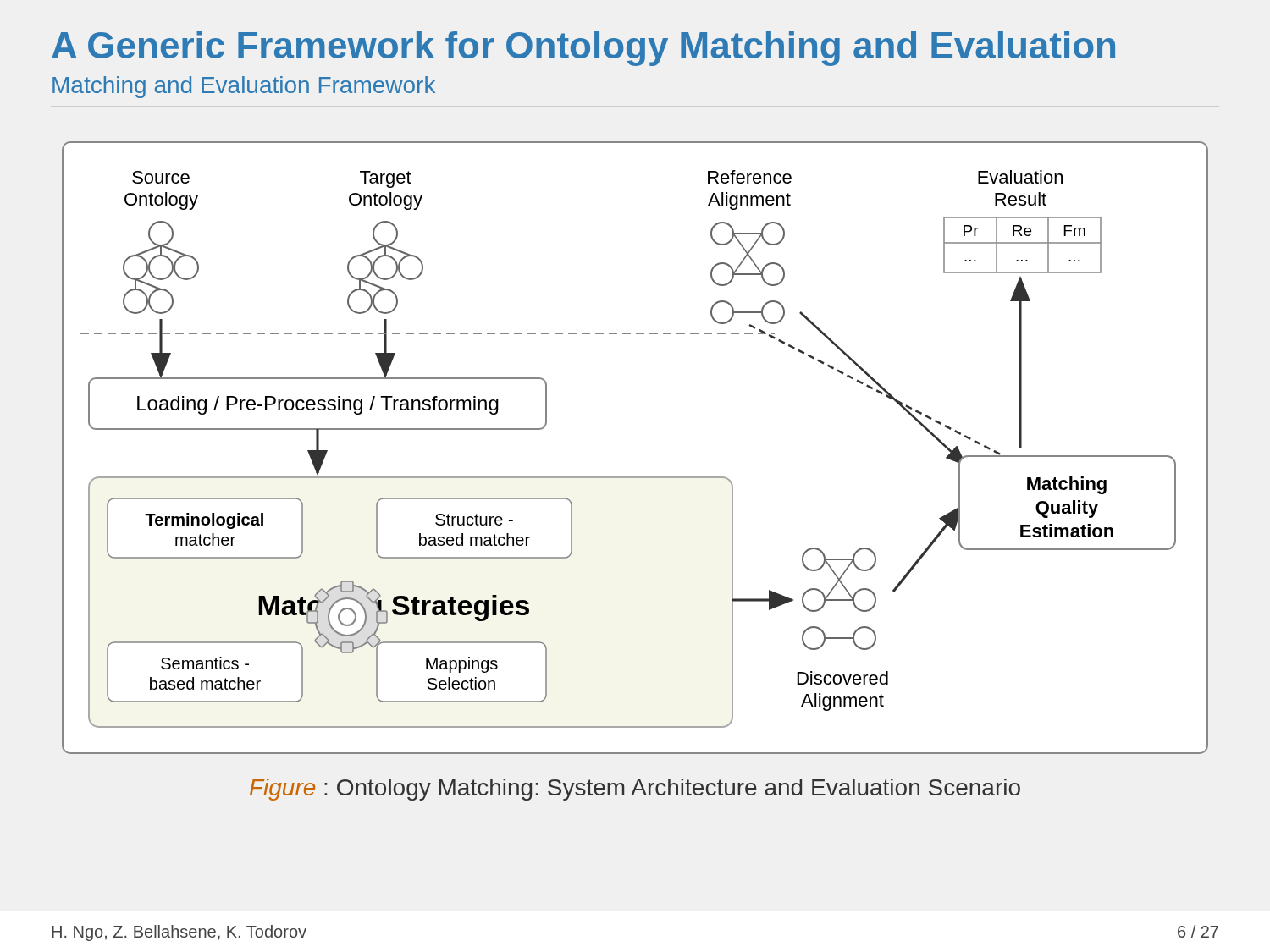The height and width of the screenshot is (952, 1270).
Task: Where is the caption that starts "Figure : Ontology Matching:"?
Action: point(635,787)
